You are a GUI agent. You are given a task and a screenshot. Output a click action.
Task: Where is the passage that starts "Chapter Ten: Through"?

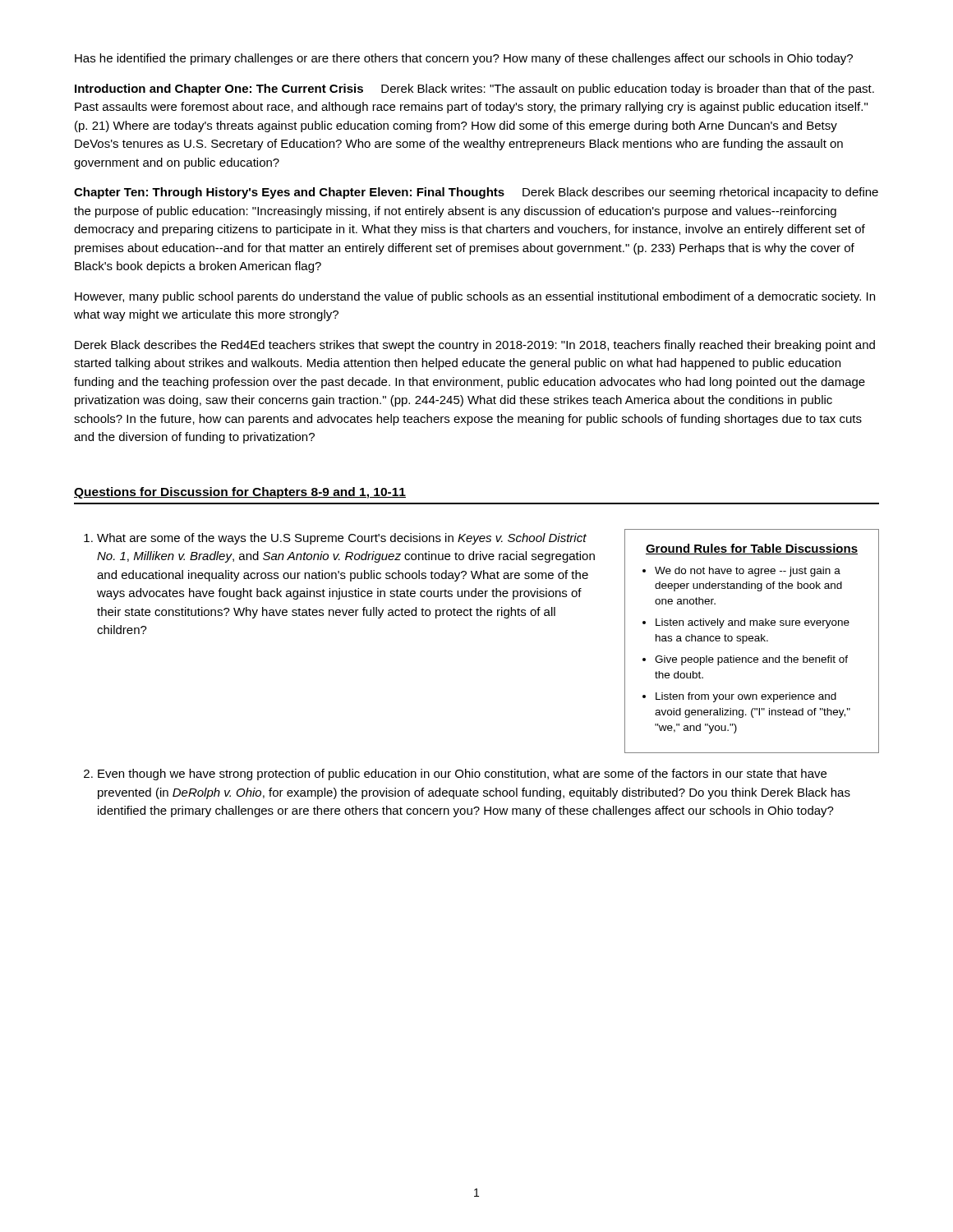click(476, 229)
